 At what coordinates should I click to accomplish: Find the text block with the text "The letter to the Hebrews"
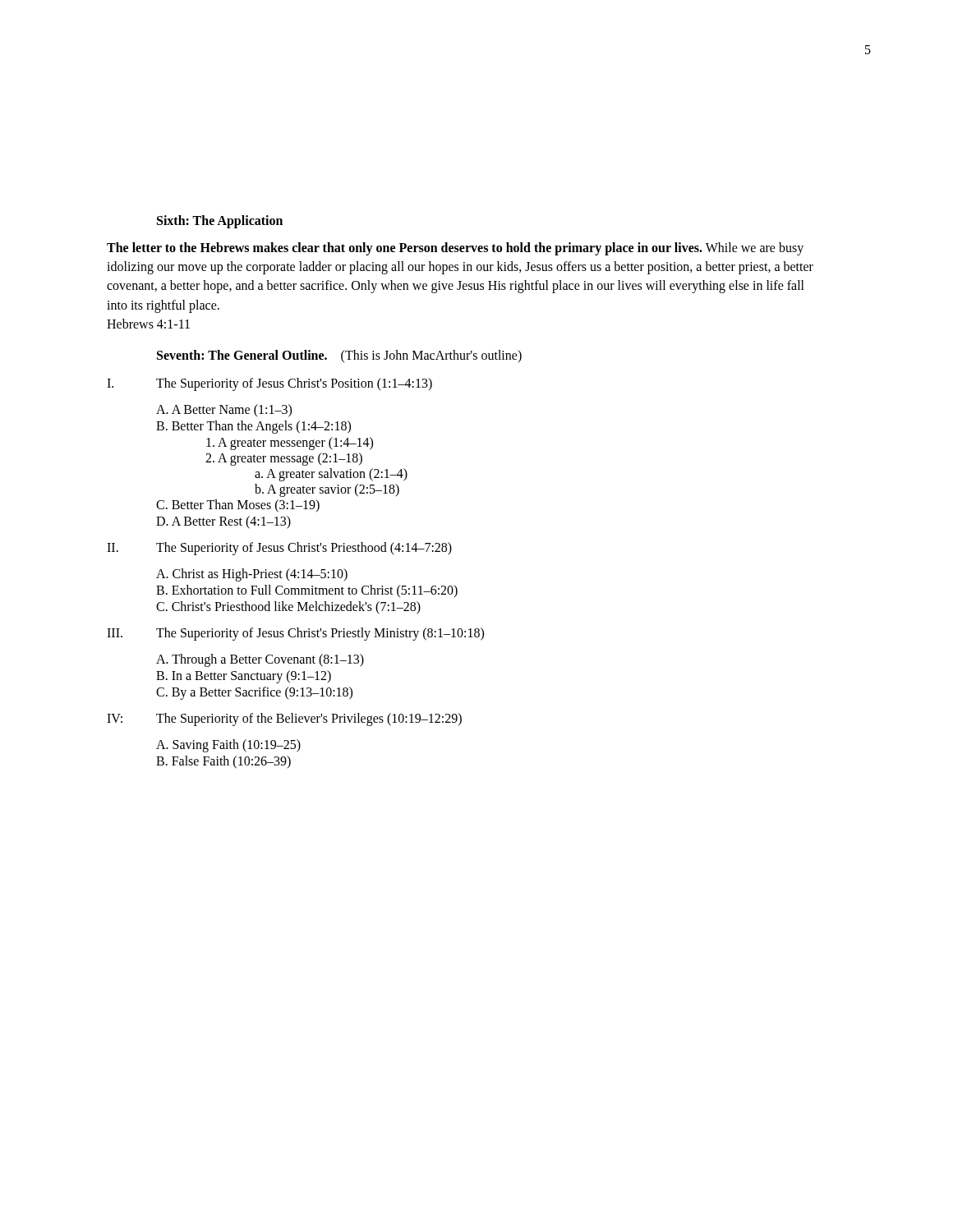[460, 286]
